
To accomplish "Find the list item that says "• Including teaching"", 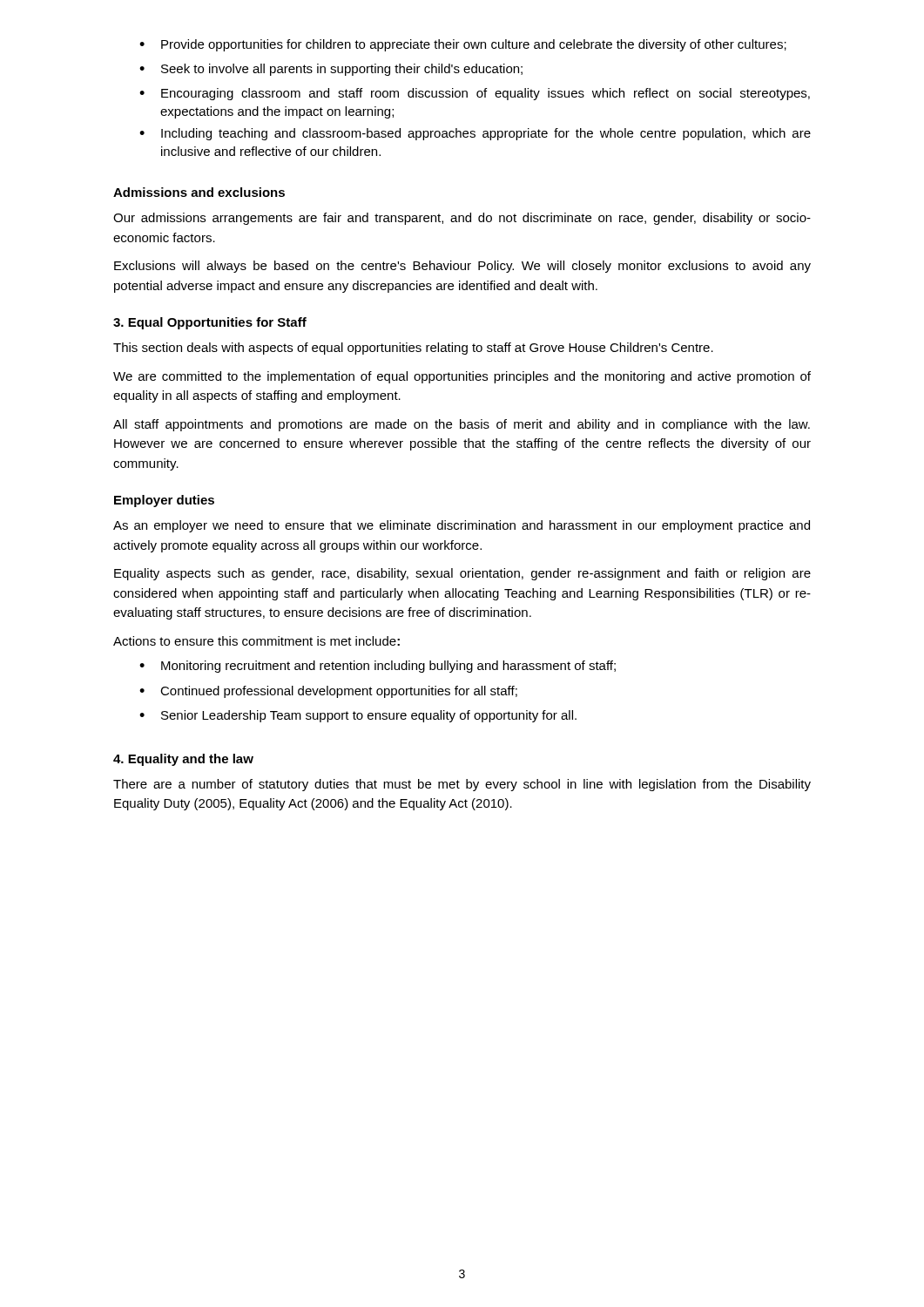I will (475, 142).
